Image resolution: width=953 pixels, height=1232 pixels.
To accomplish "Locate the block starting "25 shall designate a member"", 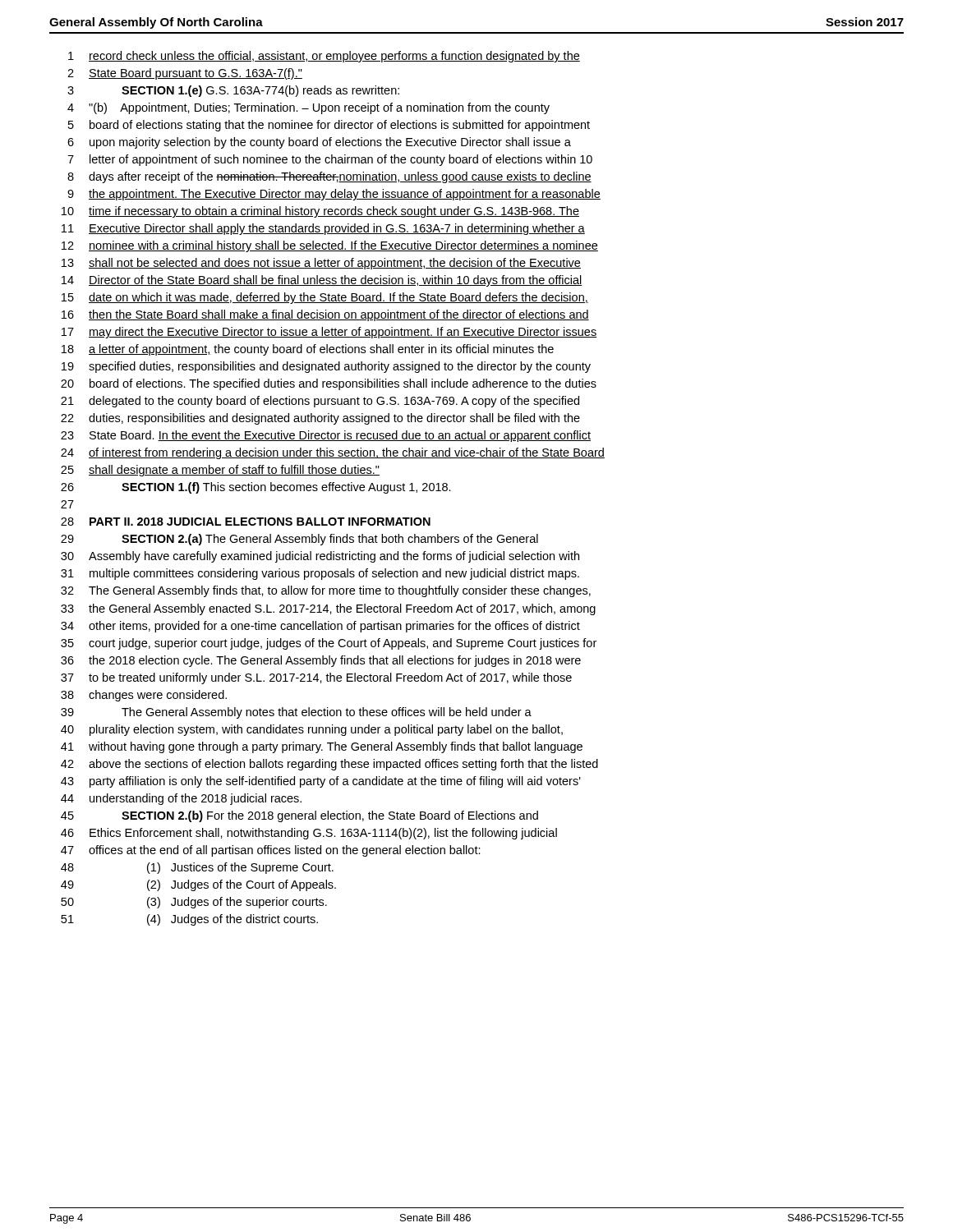I will [220, 471].
